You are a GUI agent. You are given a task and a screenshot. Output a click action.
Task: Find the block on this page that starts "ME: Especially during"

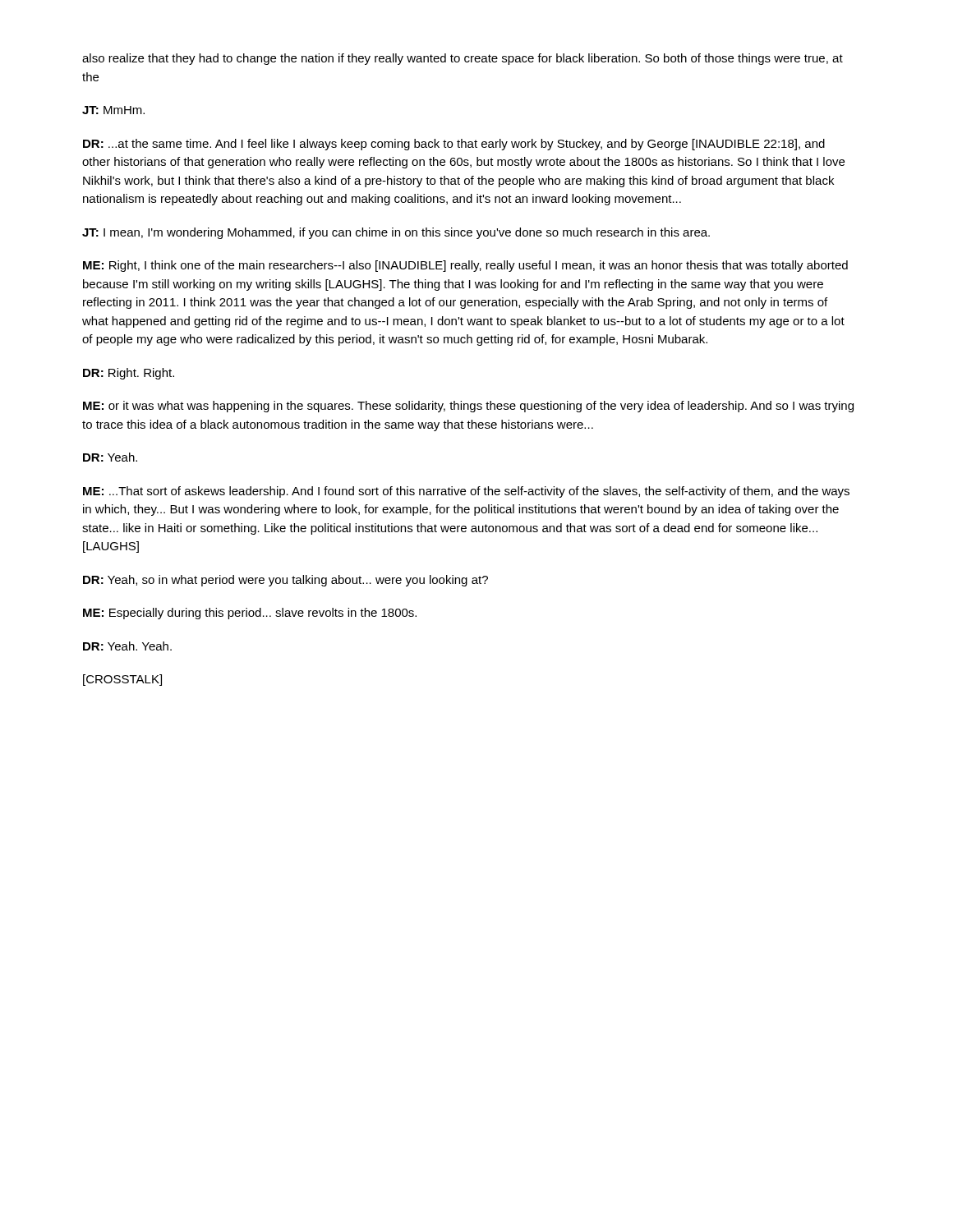(250, 612)
